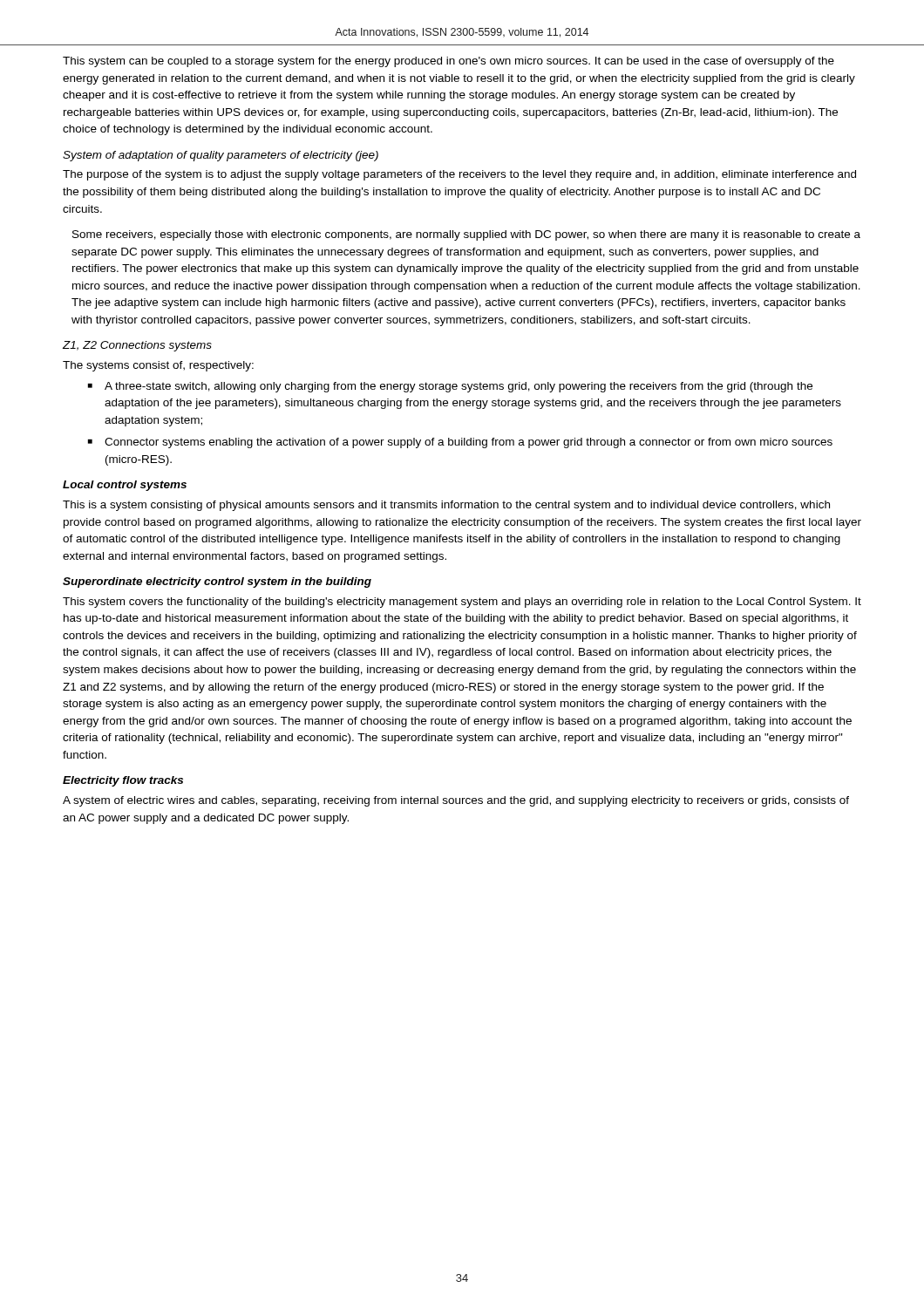Find the section header that reads "Electricity flow tracks"
The width and height of the screenshot is (924, 1308).
123,780
